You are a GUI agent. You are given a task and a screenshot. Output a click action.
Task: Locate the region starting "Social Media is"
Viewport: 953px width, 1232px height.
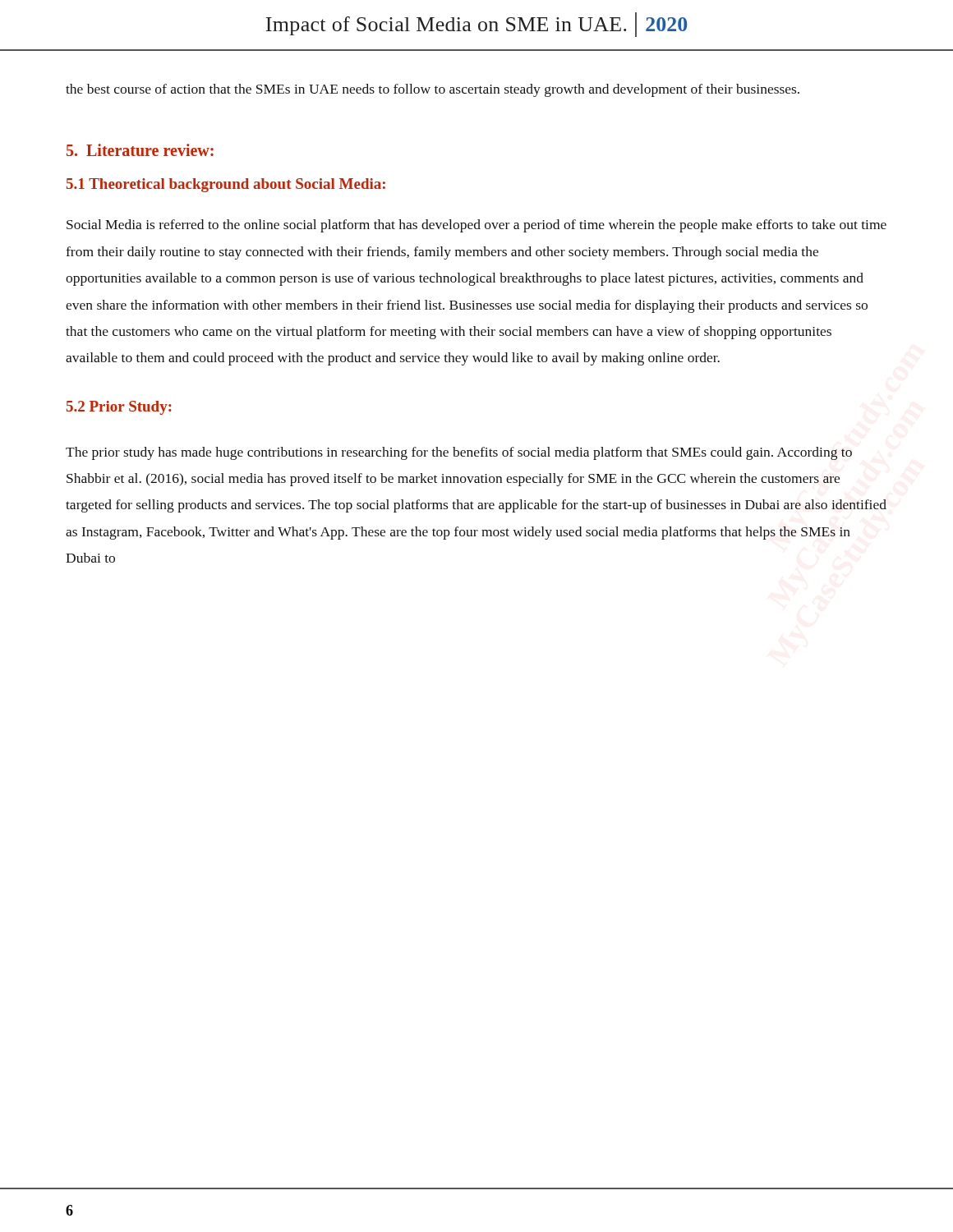tap(476, 291)
